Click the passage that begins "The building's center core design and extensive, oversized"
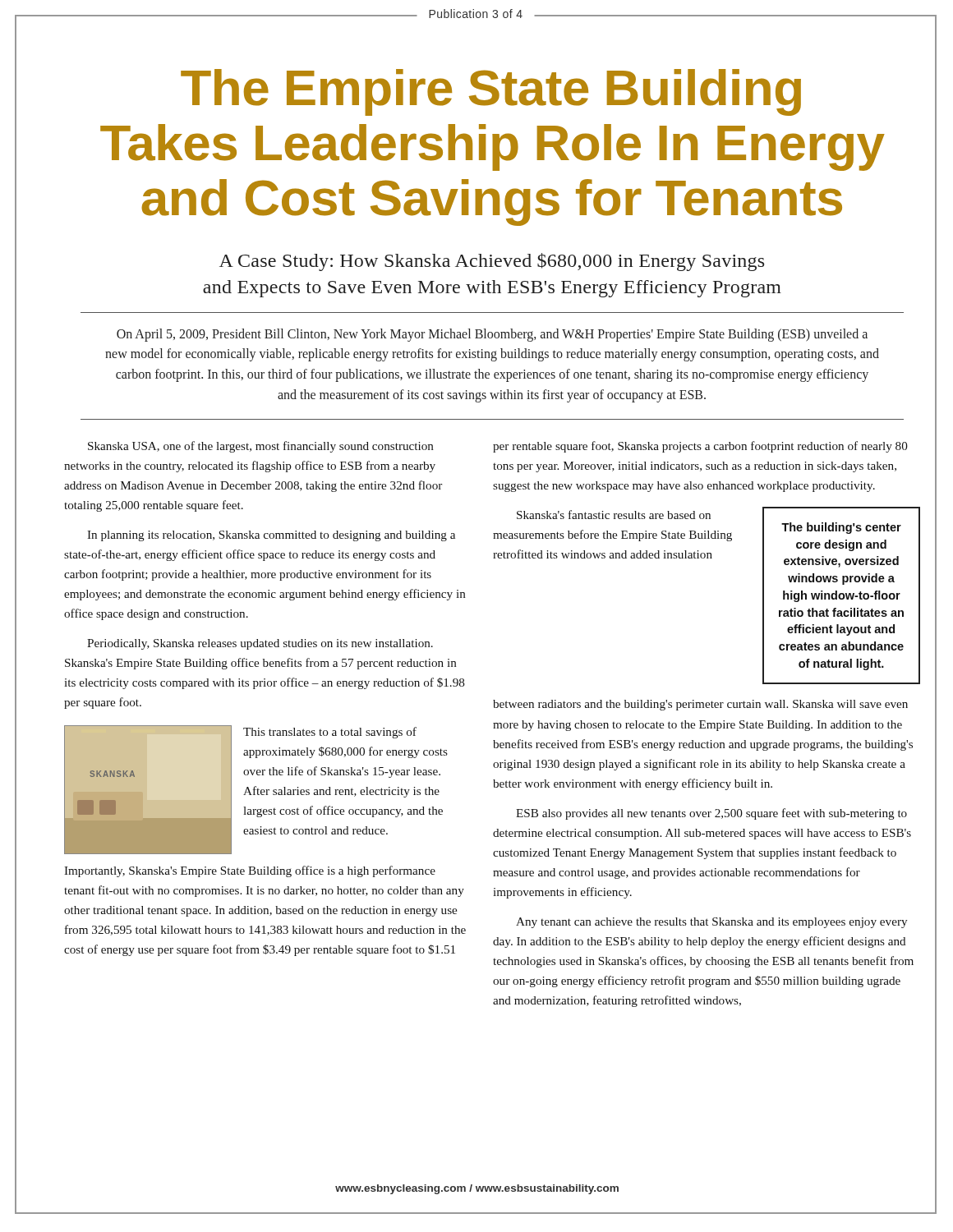This screenshot has height=1232, width=953. 841,595
